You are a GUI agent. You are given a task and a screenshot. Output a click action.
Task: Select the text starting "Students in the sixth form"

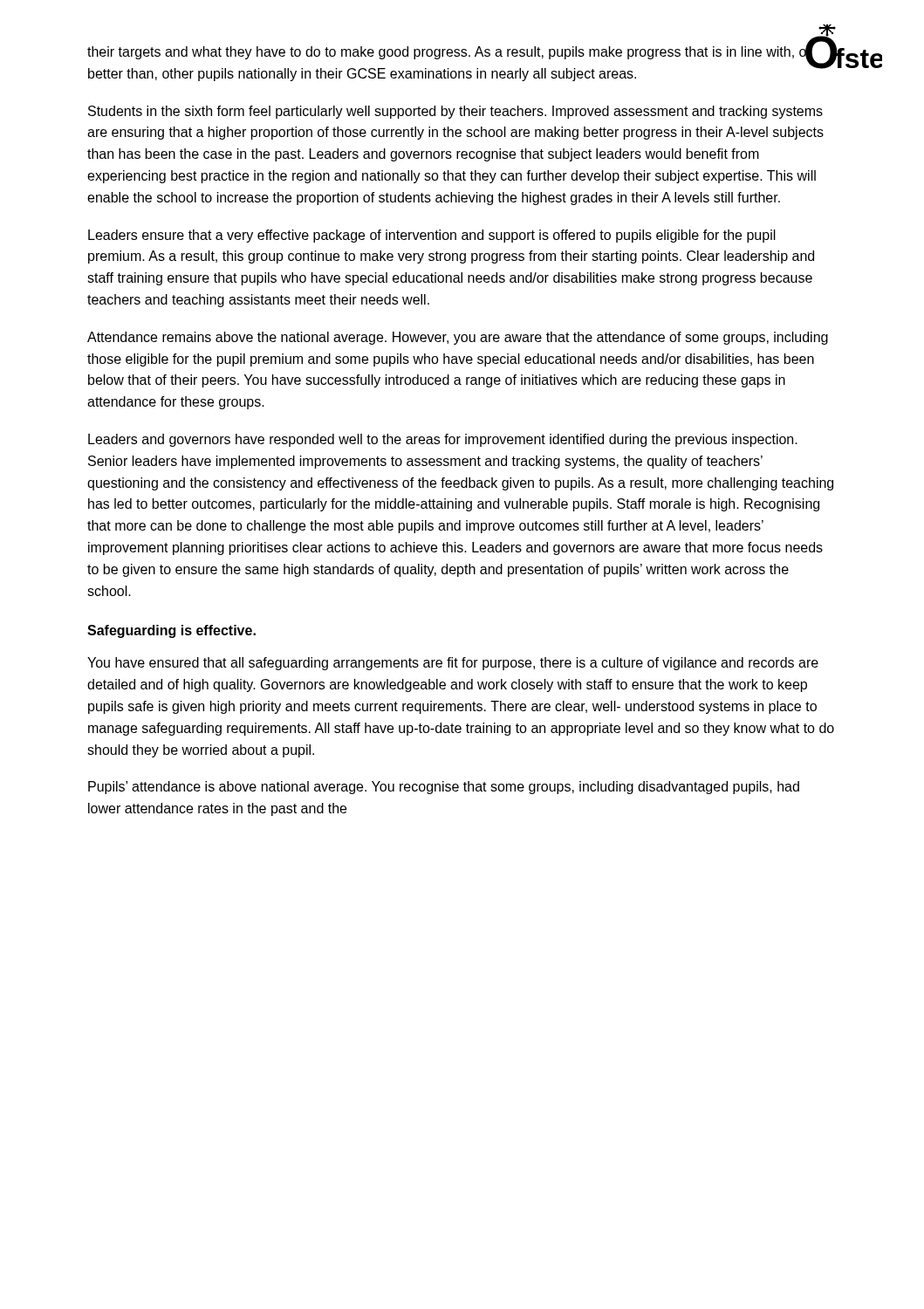462,155
